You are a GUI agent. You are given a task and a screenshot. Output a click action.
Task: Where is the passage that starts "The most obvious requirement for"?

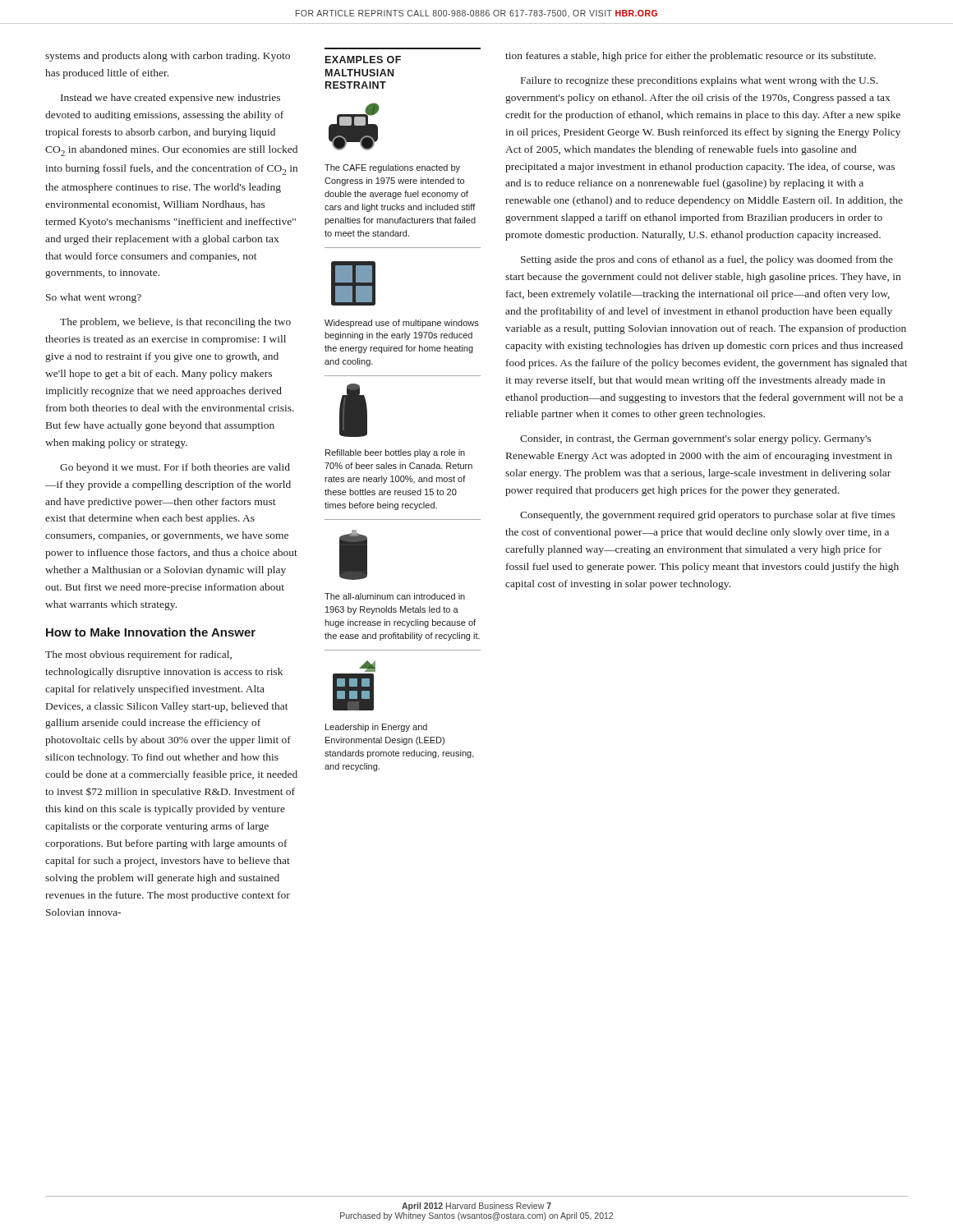172,784
